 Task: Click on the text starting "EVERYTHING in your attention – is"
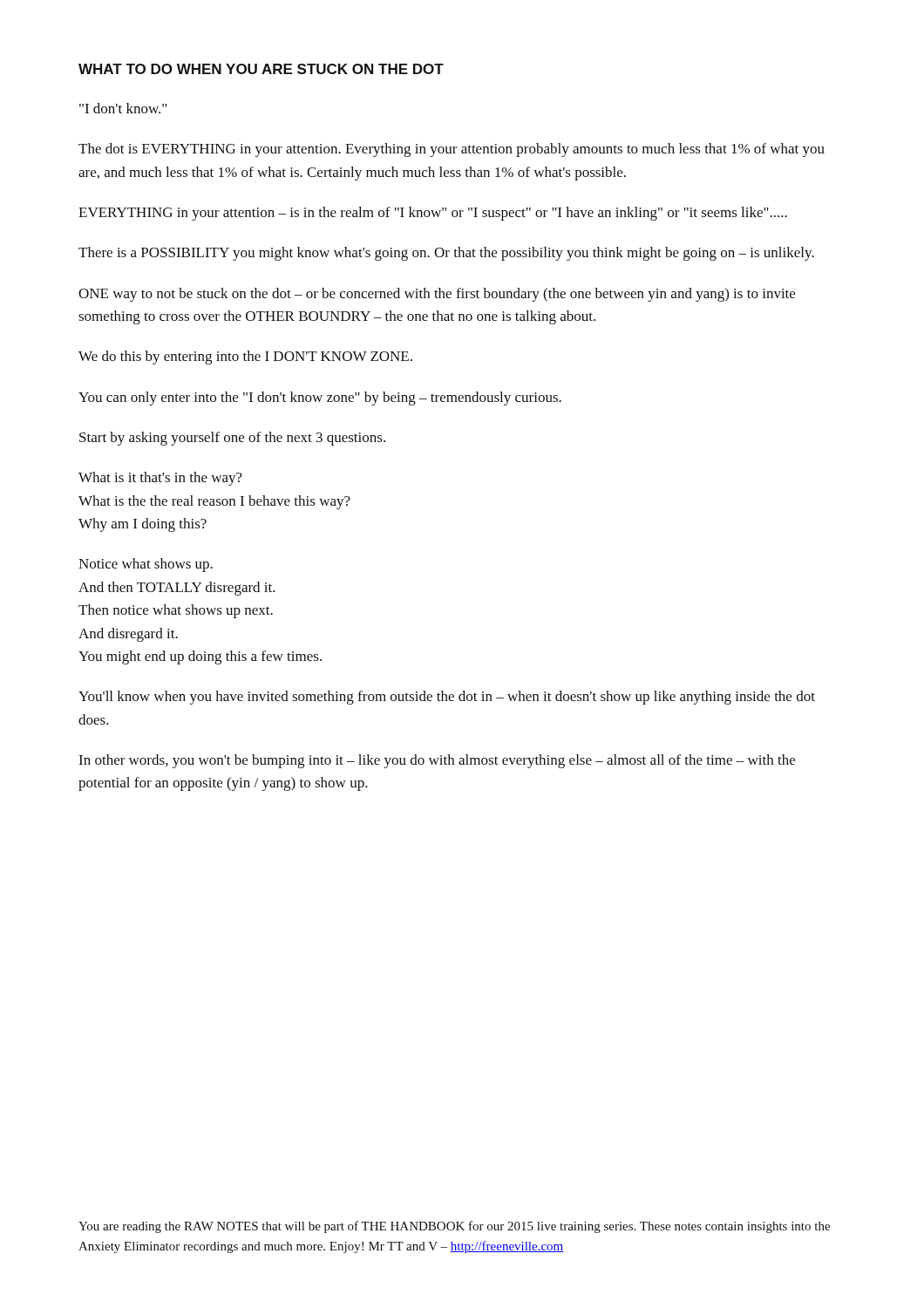tap(433, 212)
